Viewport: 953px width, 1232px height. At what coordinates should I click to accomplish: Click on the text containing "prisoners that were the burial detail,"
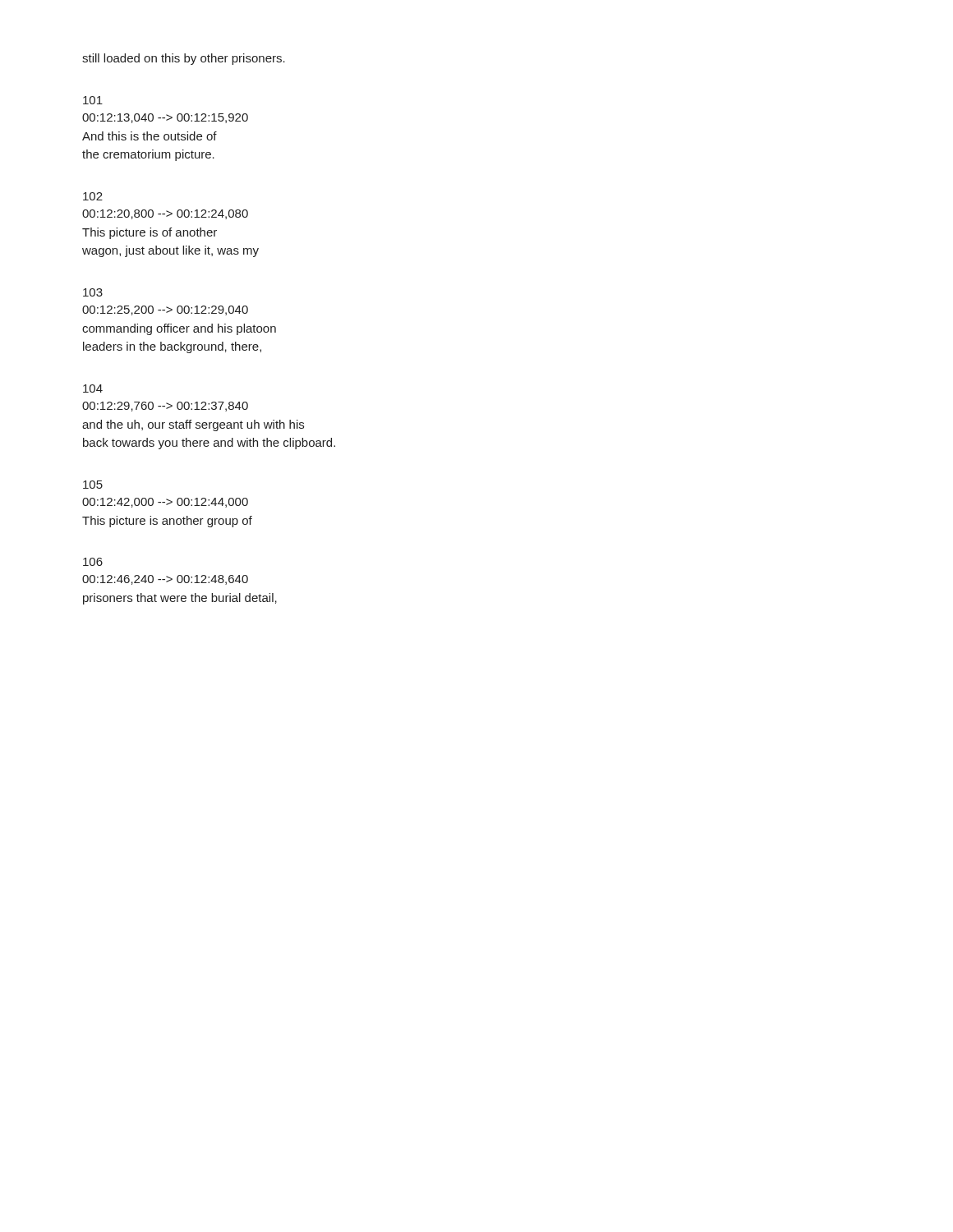click(x=180, y=598)
